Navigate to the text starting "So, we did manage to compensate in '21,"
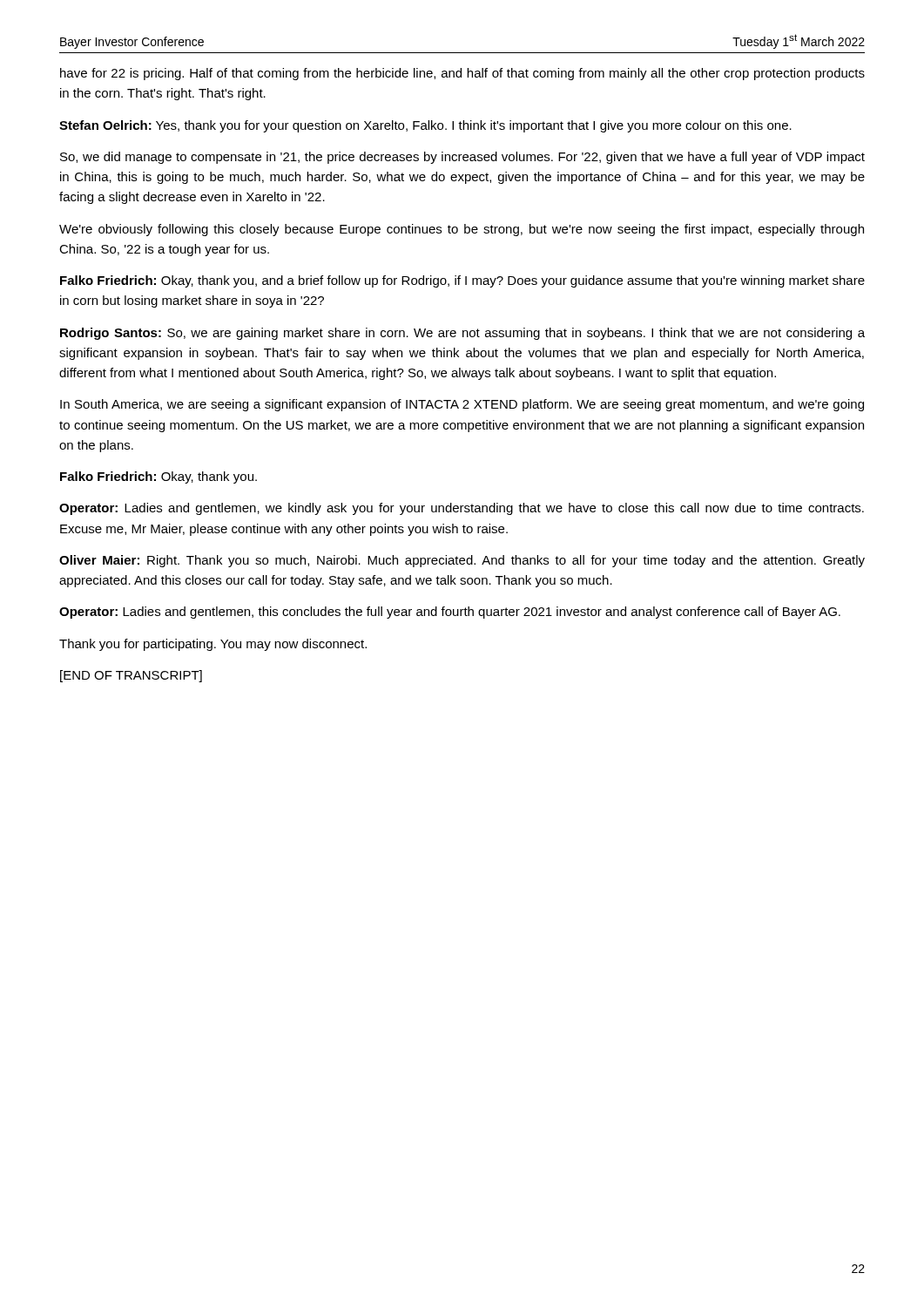924x1307 pixels. click(x=462, y=176)
